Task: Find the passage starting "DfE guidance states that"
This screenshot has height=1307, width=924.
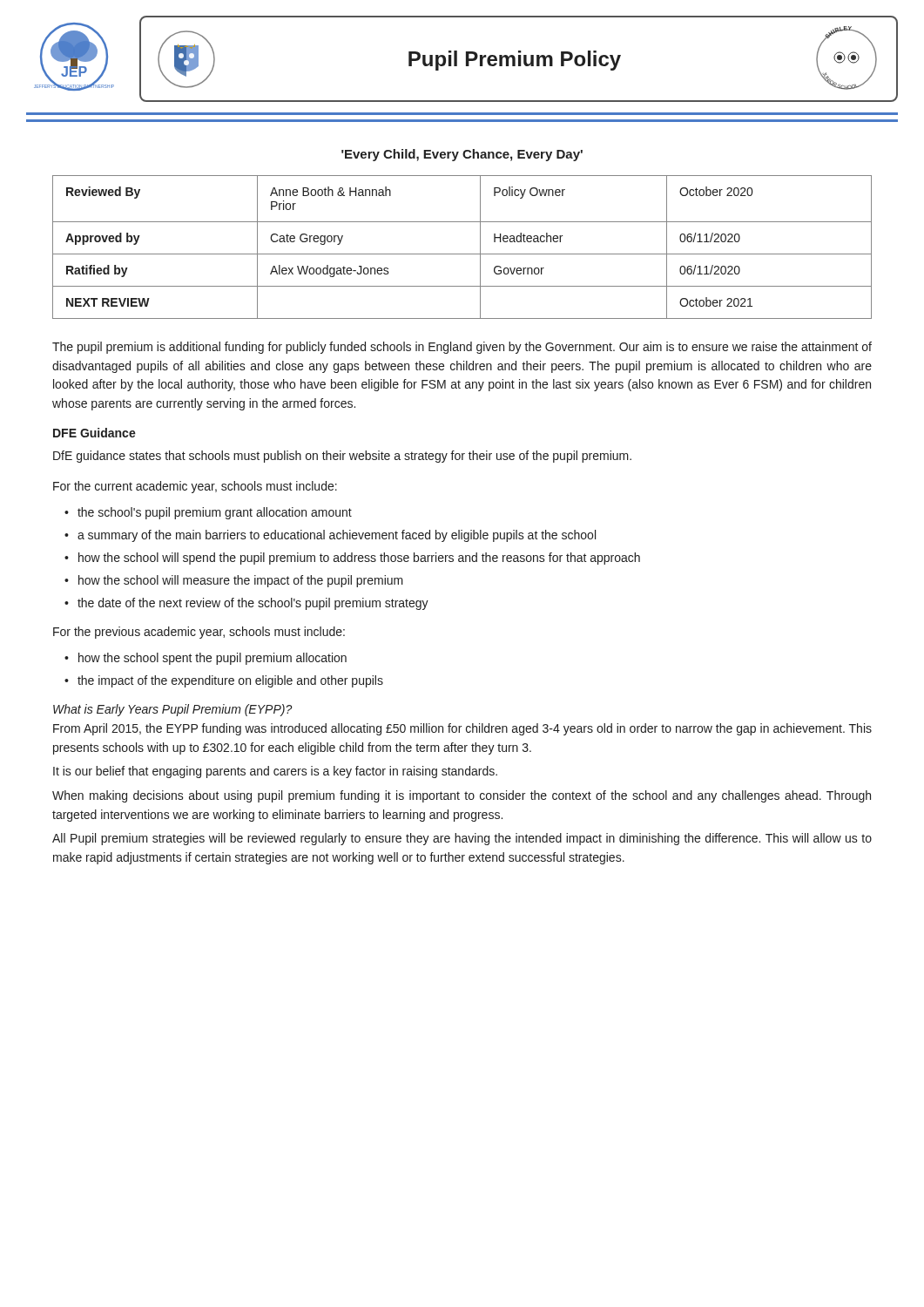Action: tap(342, 455)
